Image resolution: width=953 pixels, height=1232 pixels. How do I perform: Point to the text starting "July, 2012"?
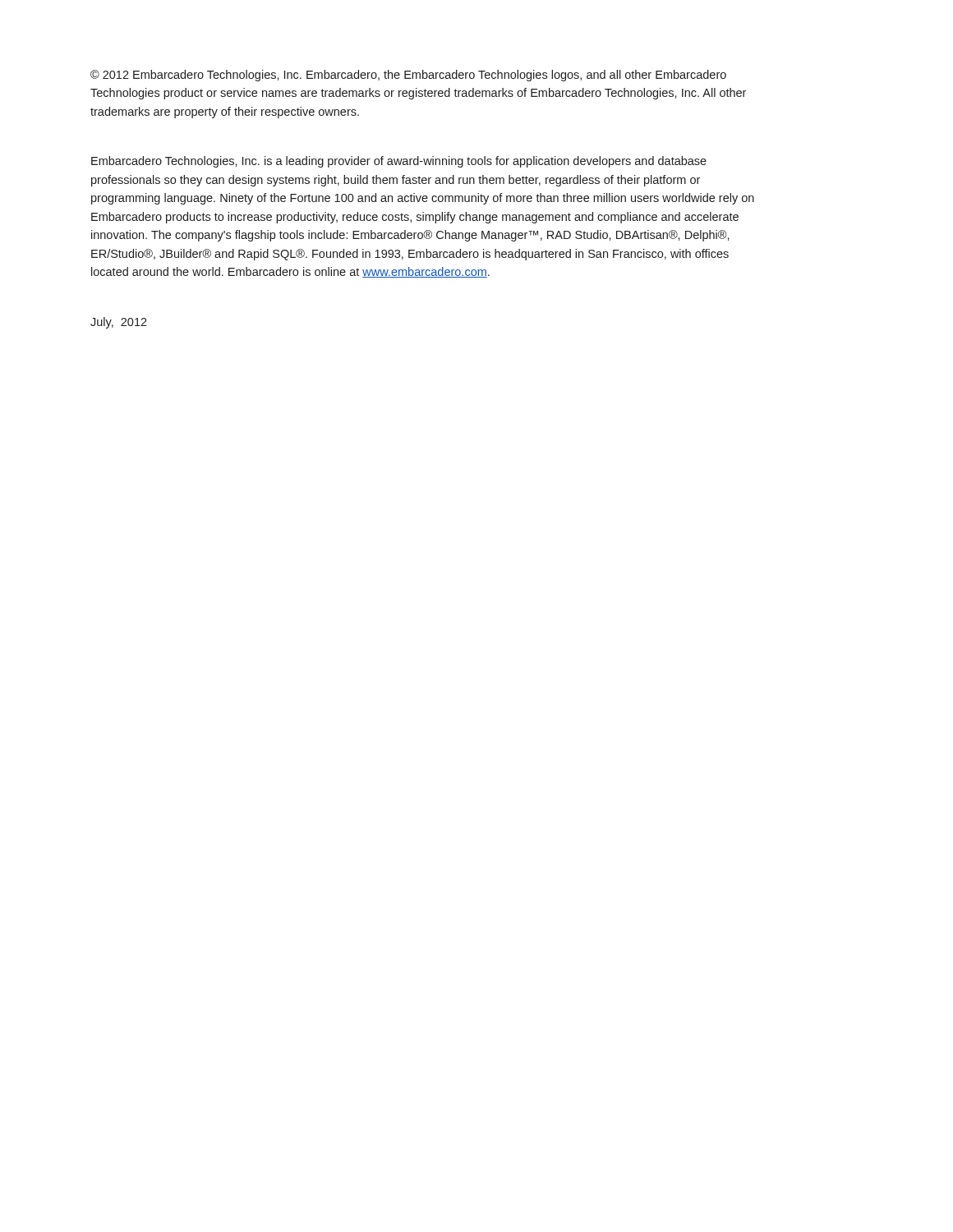coord(119,322)
